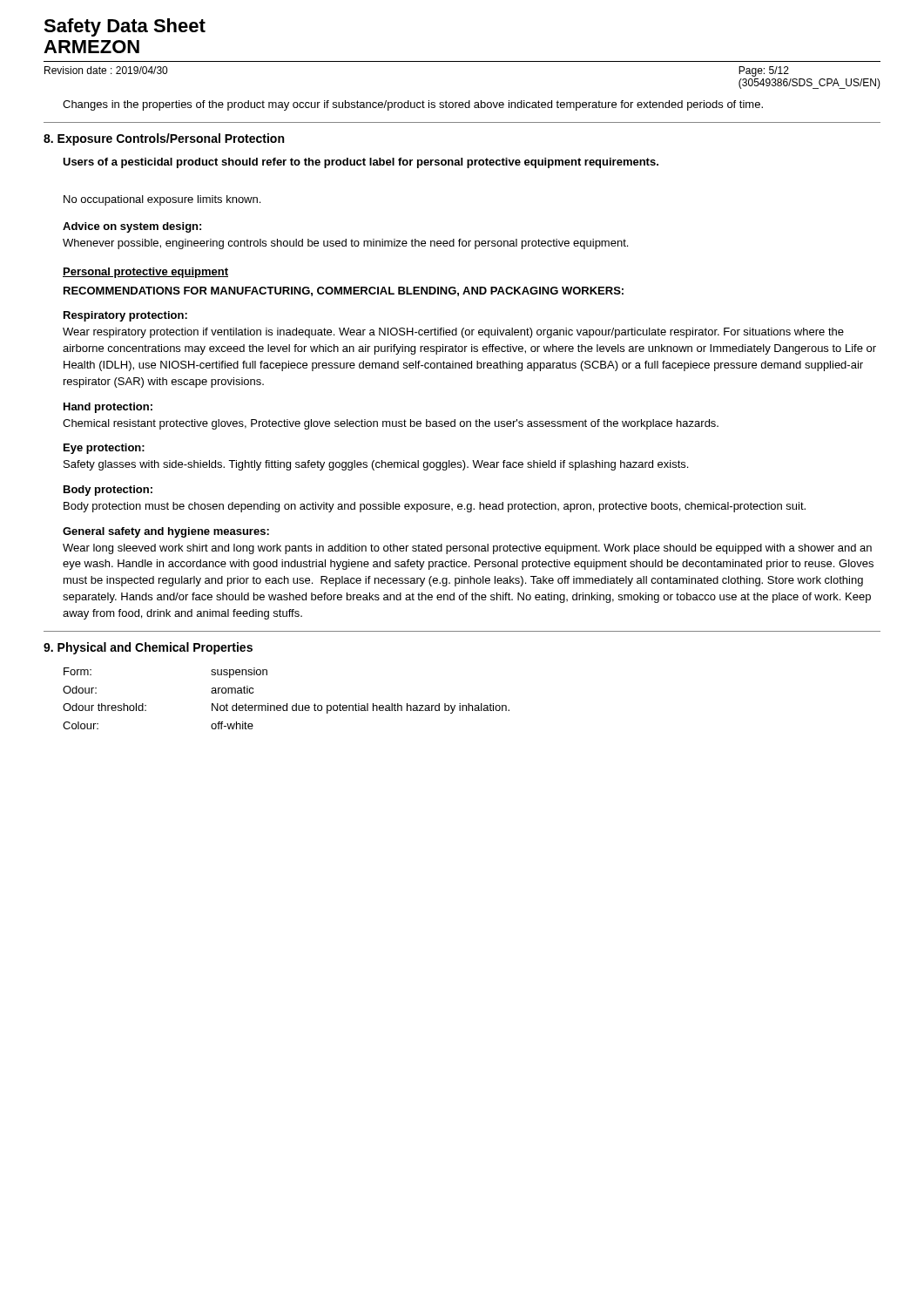Click on the table containing "Form: suspension Odour: aromatic Odour"

point(472,699)
